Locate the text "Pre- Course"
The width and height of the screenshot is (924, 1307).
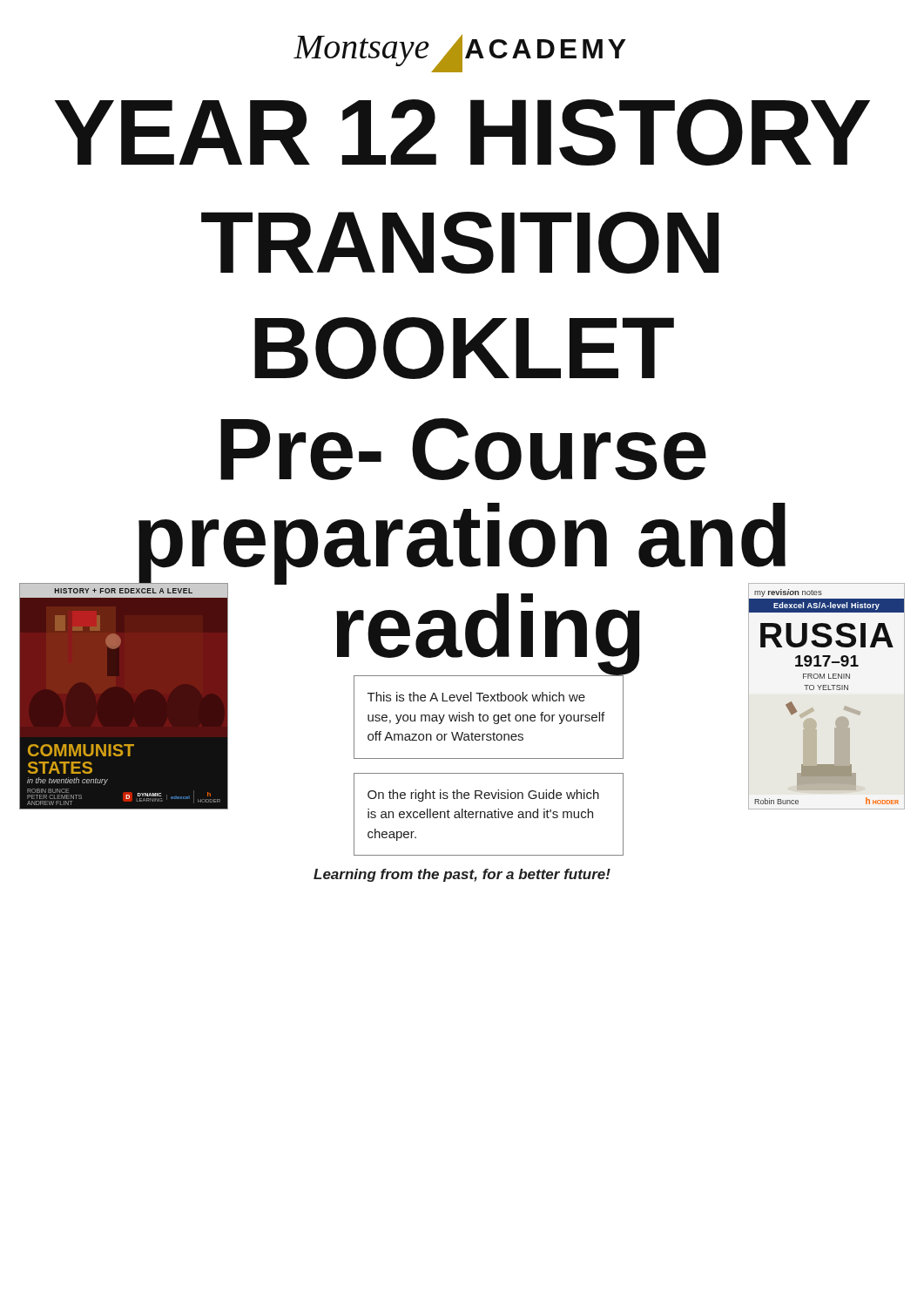click(462, 449)
